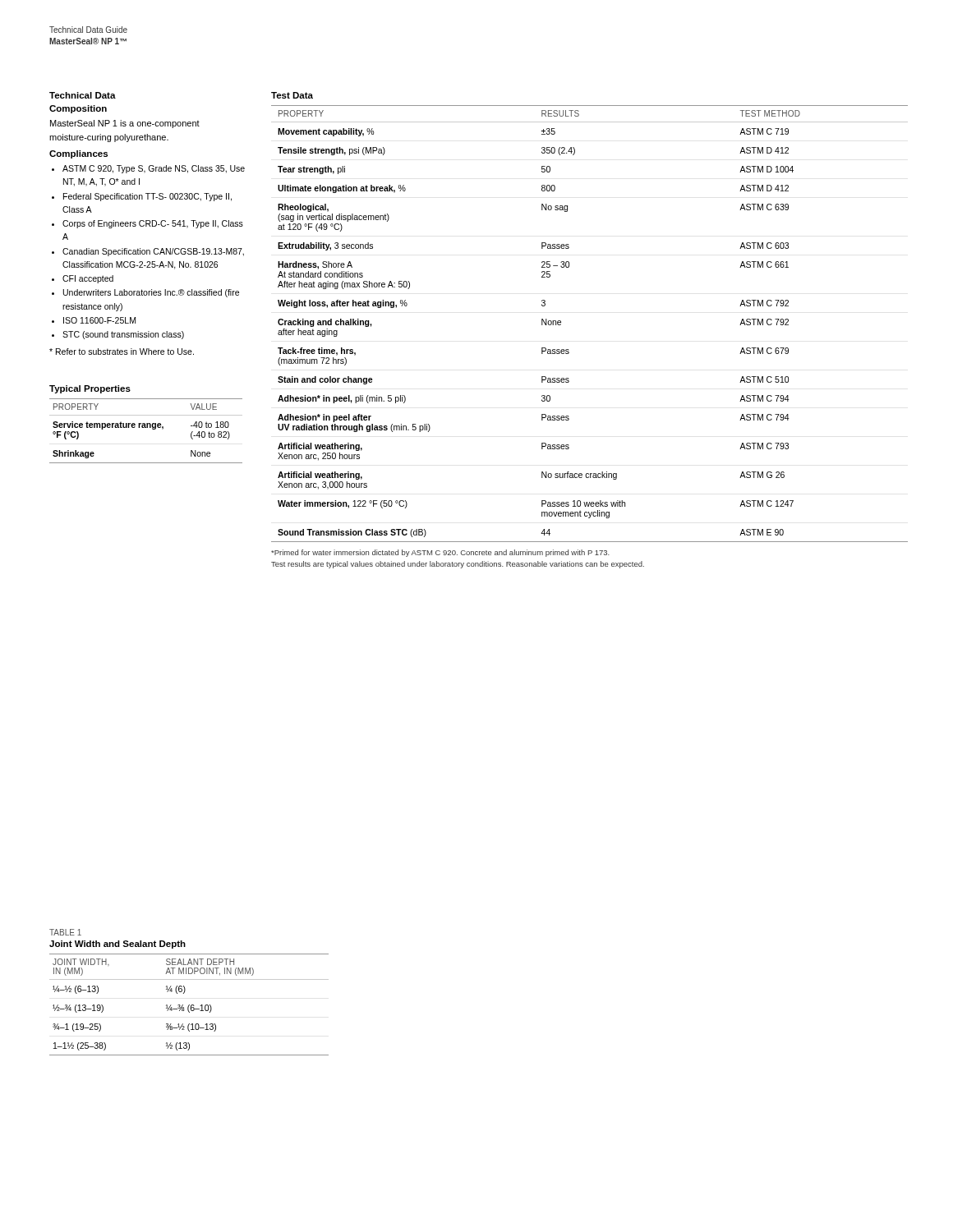
Task: Find the block on this page that starts "Corps of Engineers"
Action: [153, 230]
